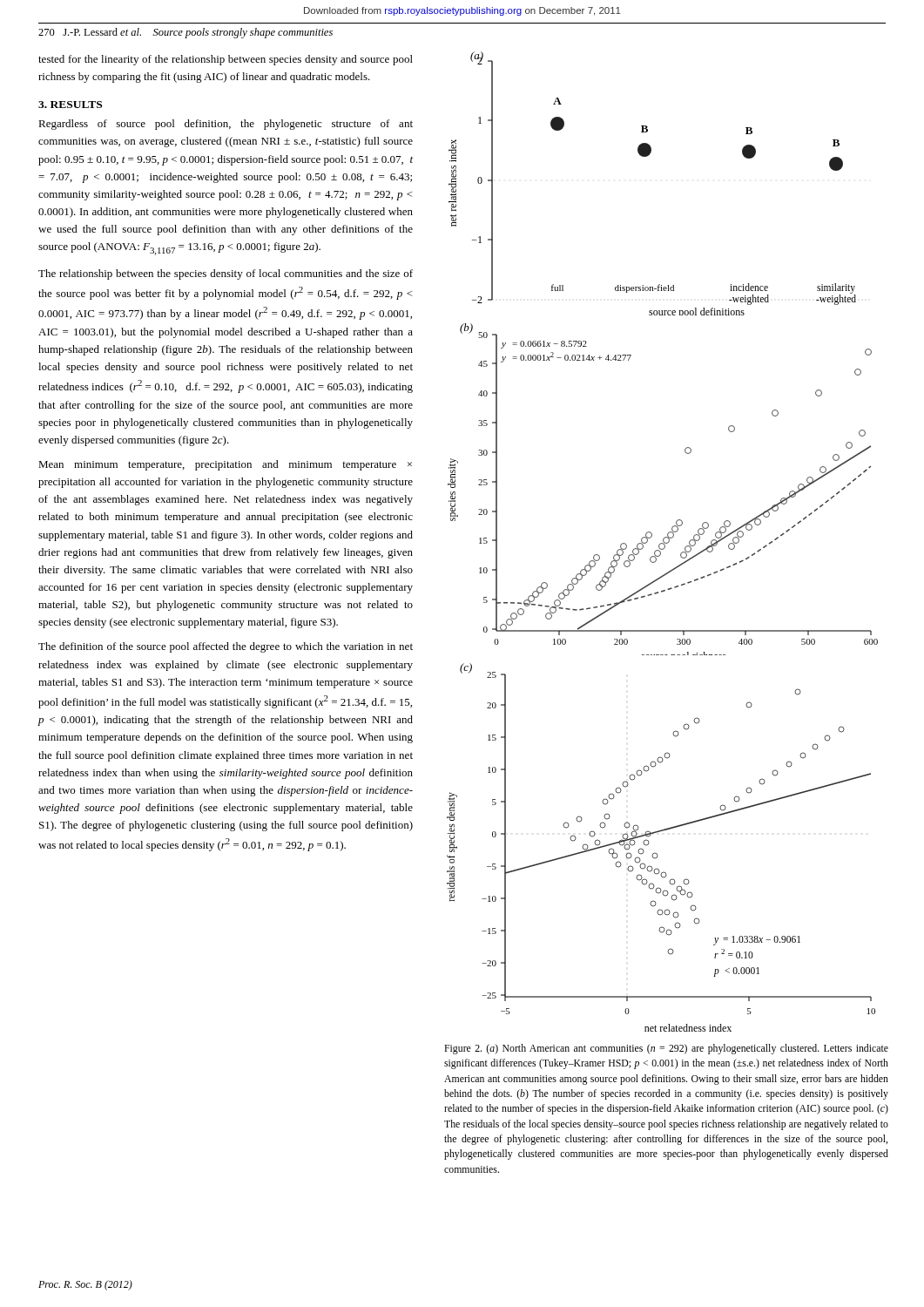Screen dimensions: 1307x924
Task: Find the text block containing "tested for the linearity of the relationship between"
Action: 226,68
